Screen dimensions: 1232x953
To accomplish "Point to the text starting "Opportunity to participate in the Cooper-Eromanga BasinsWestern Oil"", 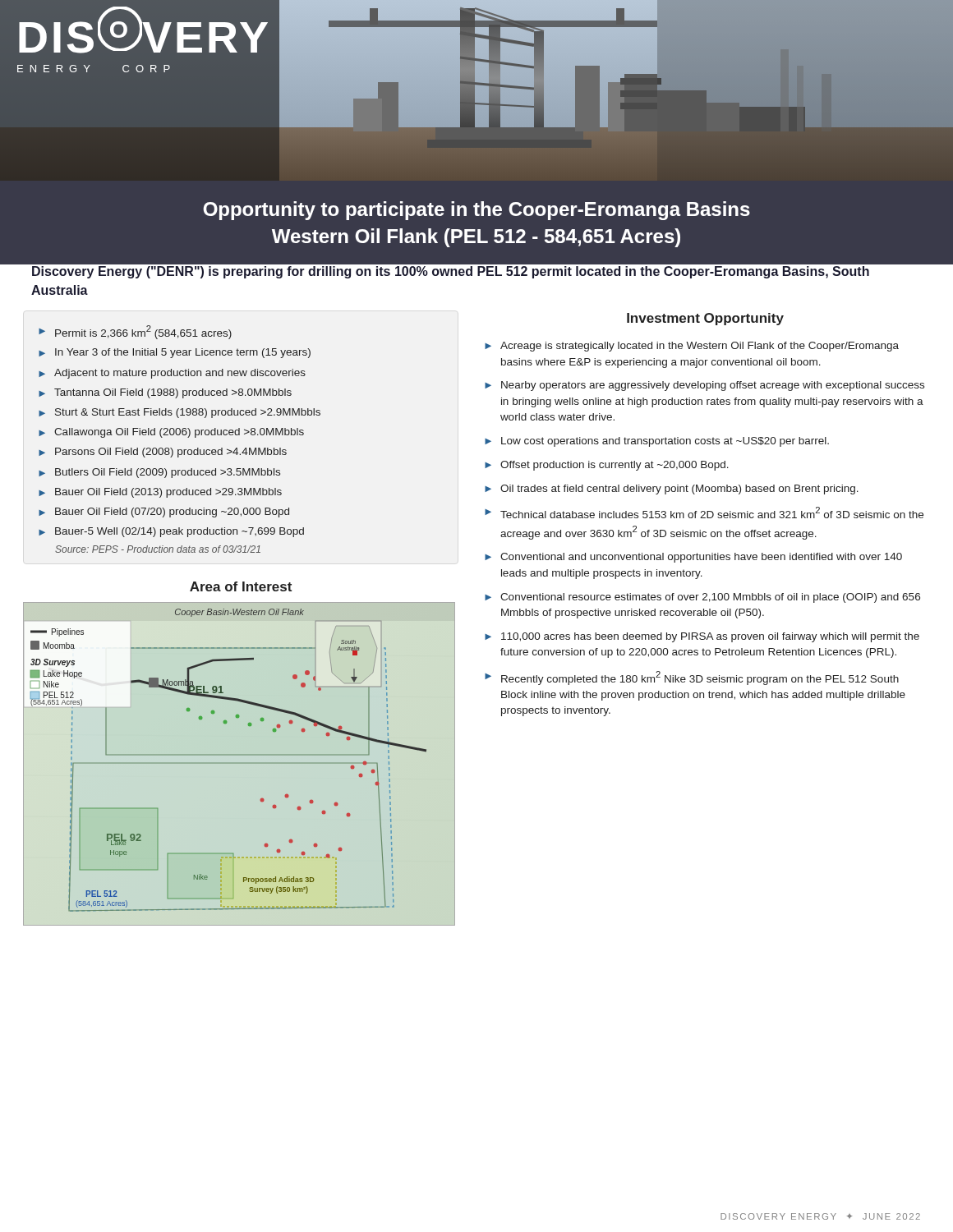I will click(x=476, y=223).
